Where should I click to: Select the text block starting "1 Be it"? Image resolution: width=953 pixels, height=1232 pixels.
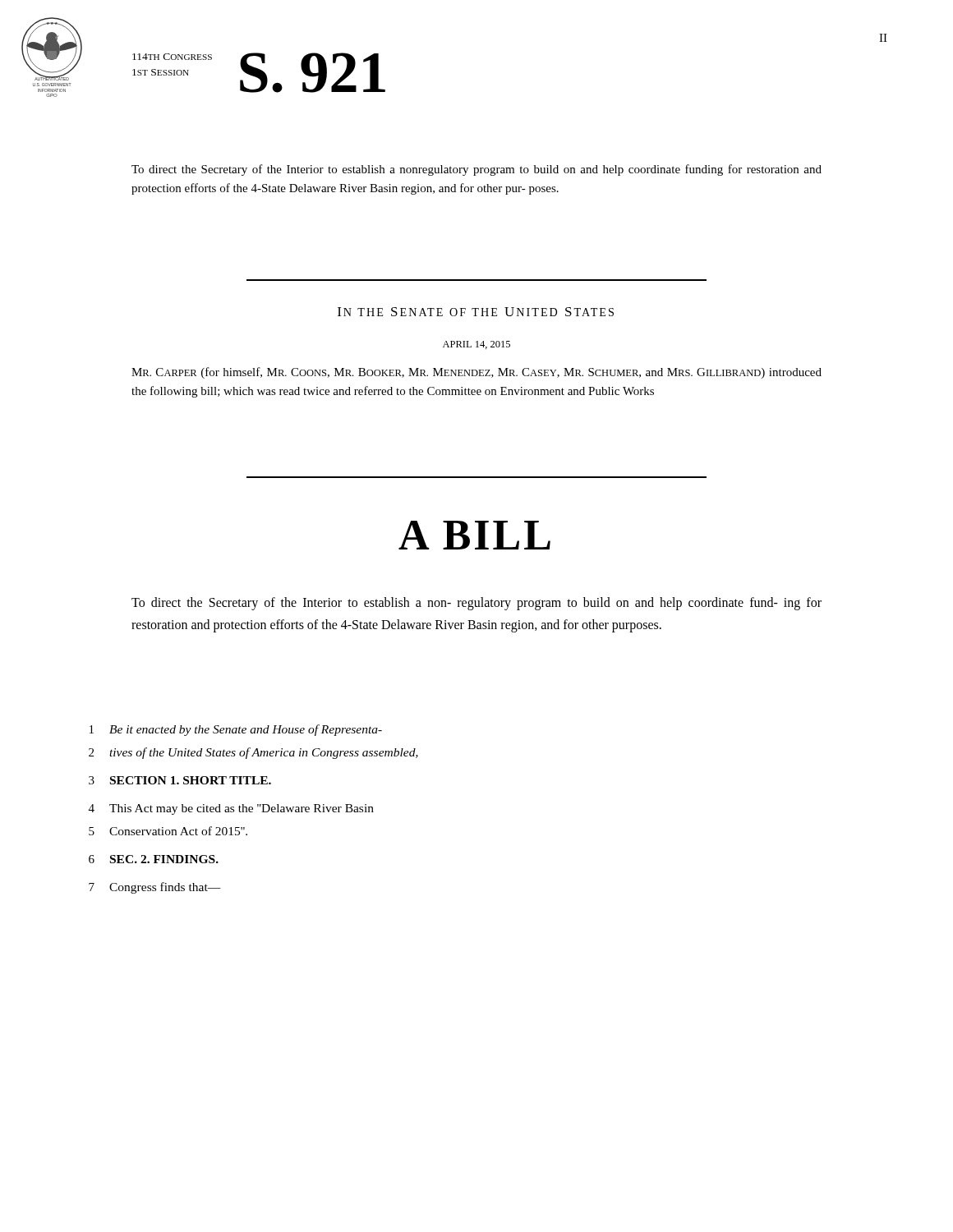pos(236,730)
